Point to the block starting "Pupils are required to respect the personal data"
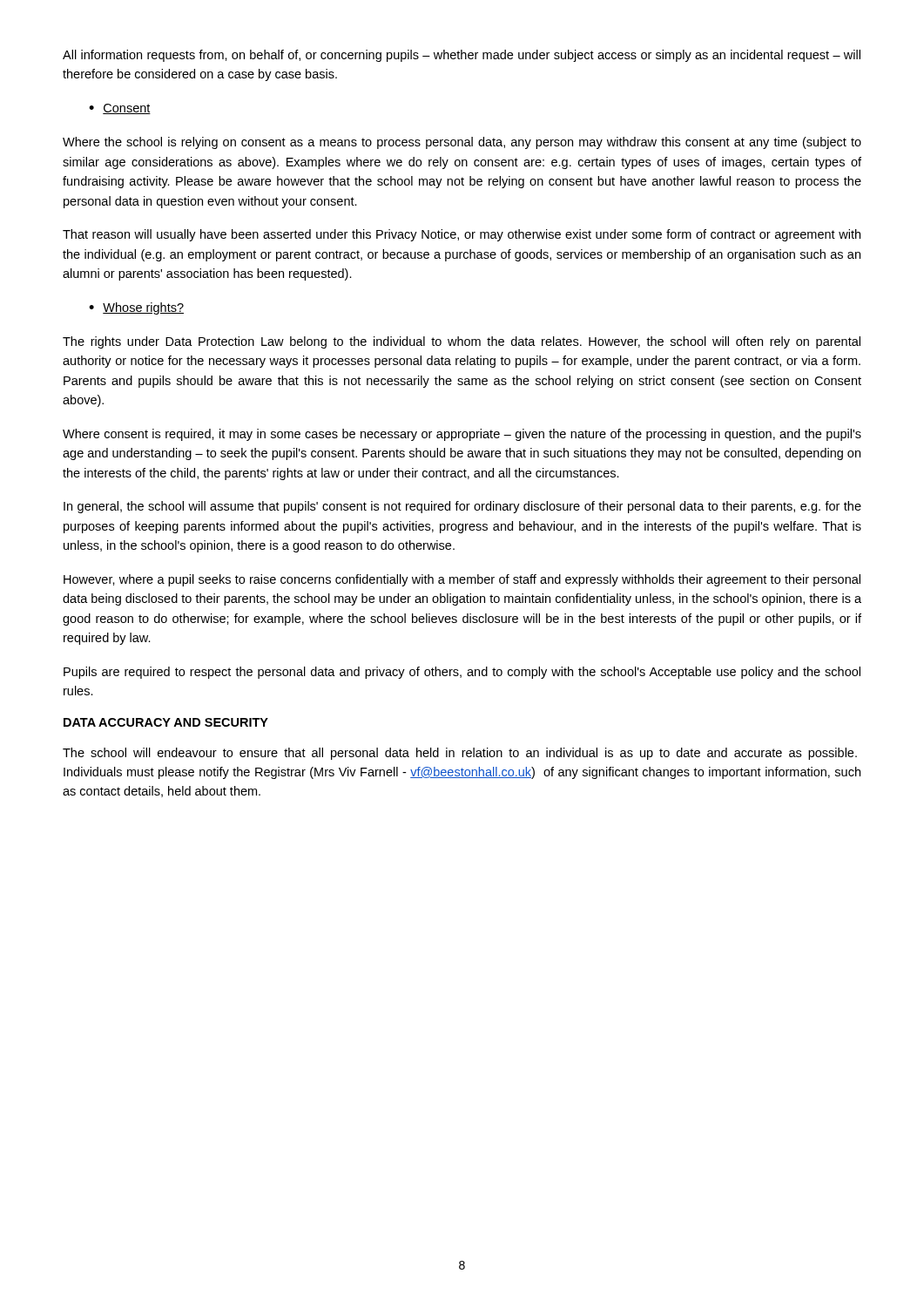The image size is (924, 1307). (x=462, y=681)
